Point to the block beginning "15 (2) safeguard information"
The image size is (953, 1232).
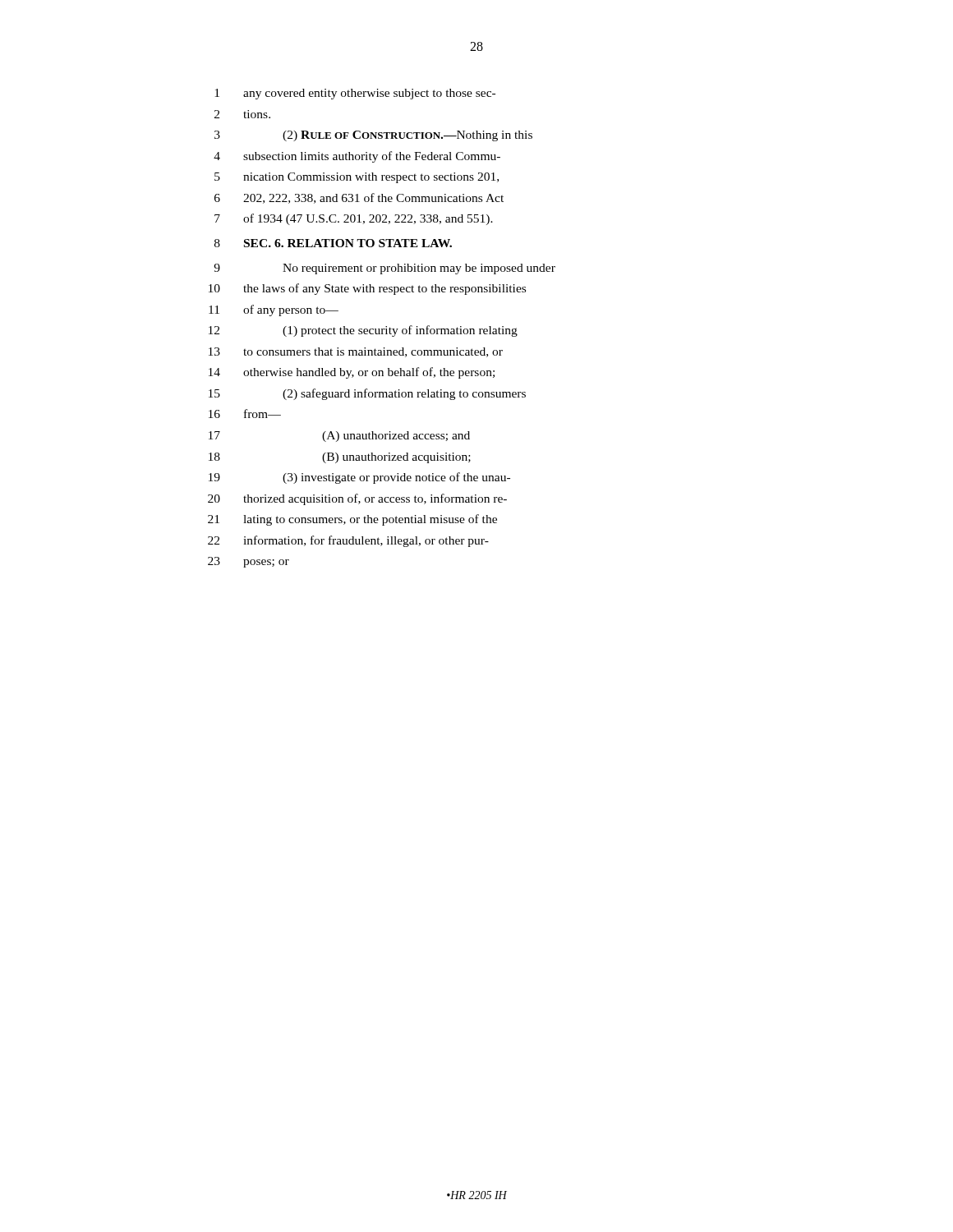pos(518,393)
